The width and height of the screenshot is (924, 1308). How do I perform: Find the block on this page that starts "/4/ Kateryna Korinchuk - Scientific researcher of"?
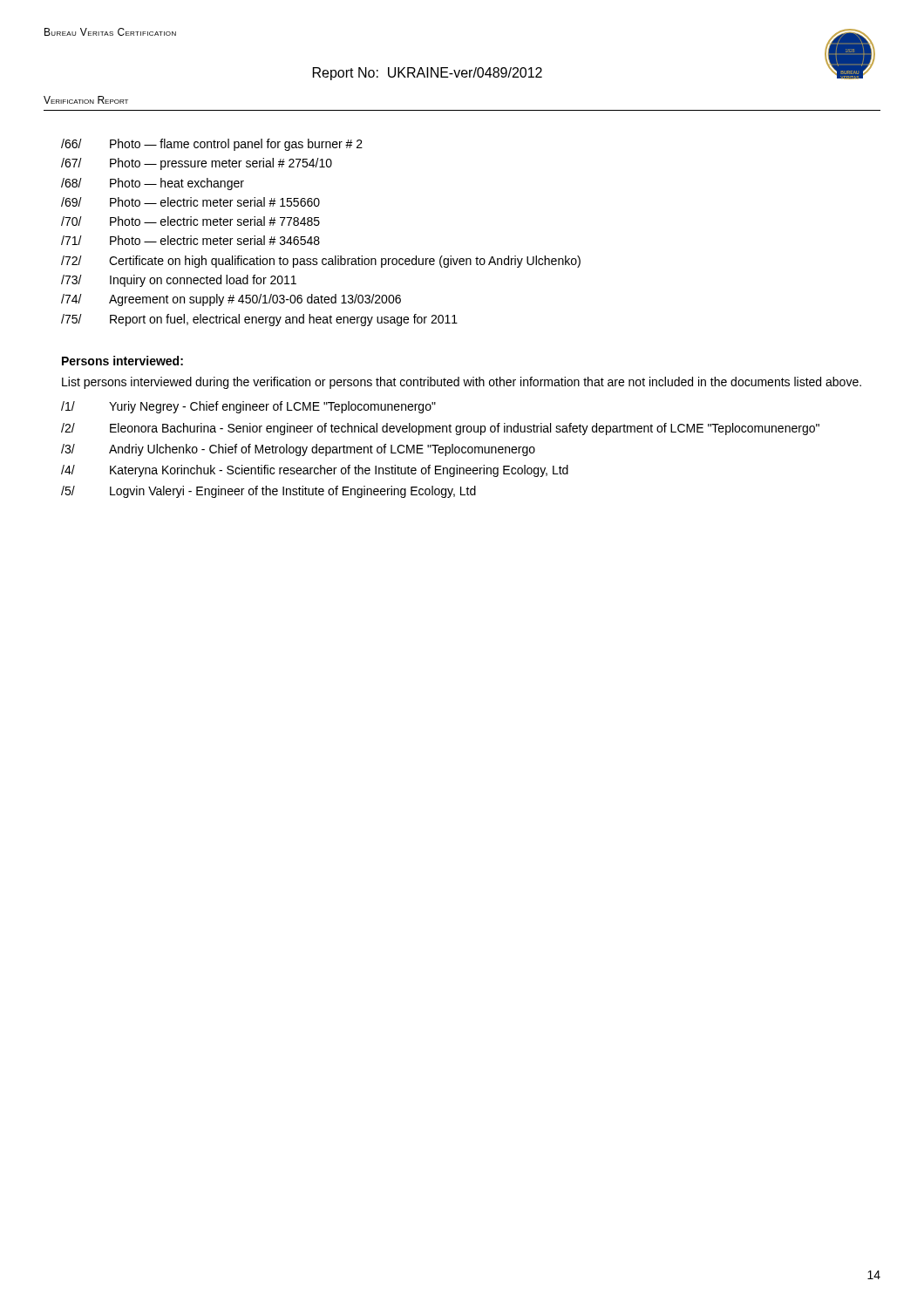click(462, 470)
